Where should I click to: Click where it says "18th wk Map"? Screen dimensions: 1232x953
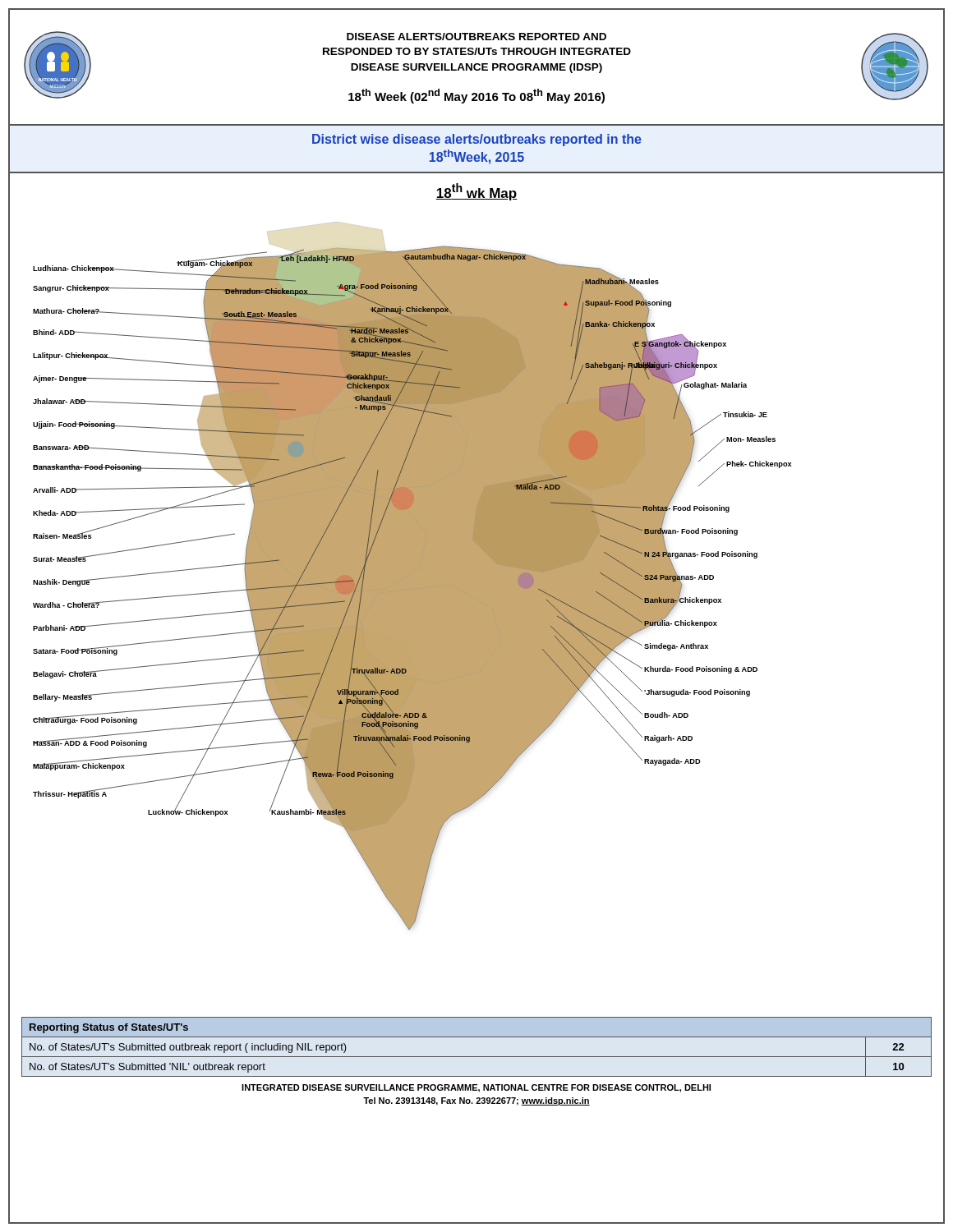tap(476, 192)
